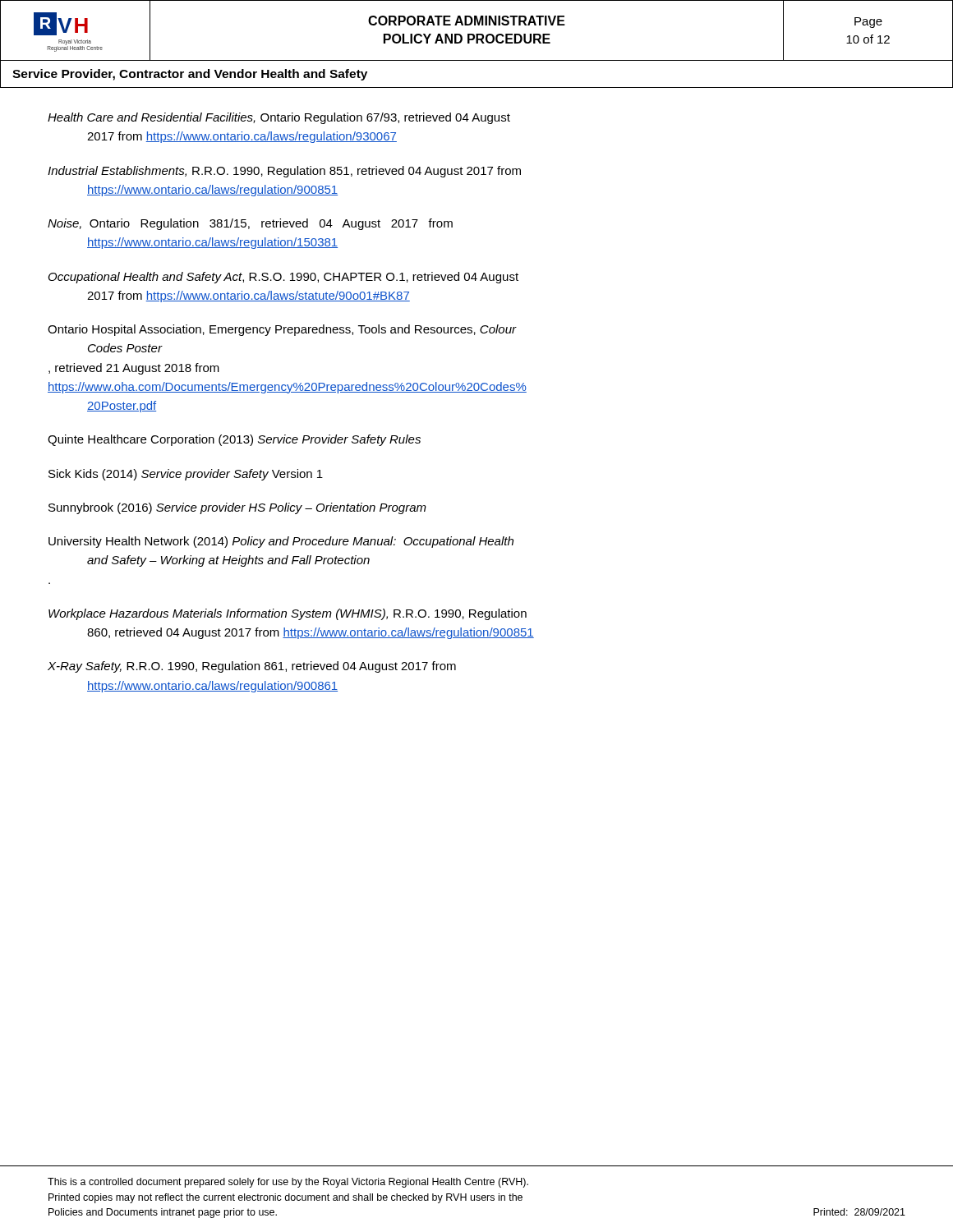Locate the list item that says "X-Ray Safety, R.R.O. 1990, Regulation 861,"
Screen dimensions: 1232x953
pyautogui.click(x=252, y=667)
